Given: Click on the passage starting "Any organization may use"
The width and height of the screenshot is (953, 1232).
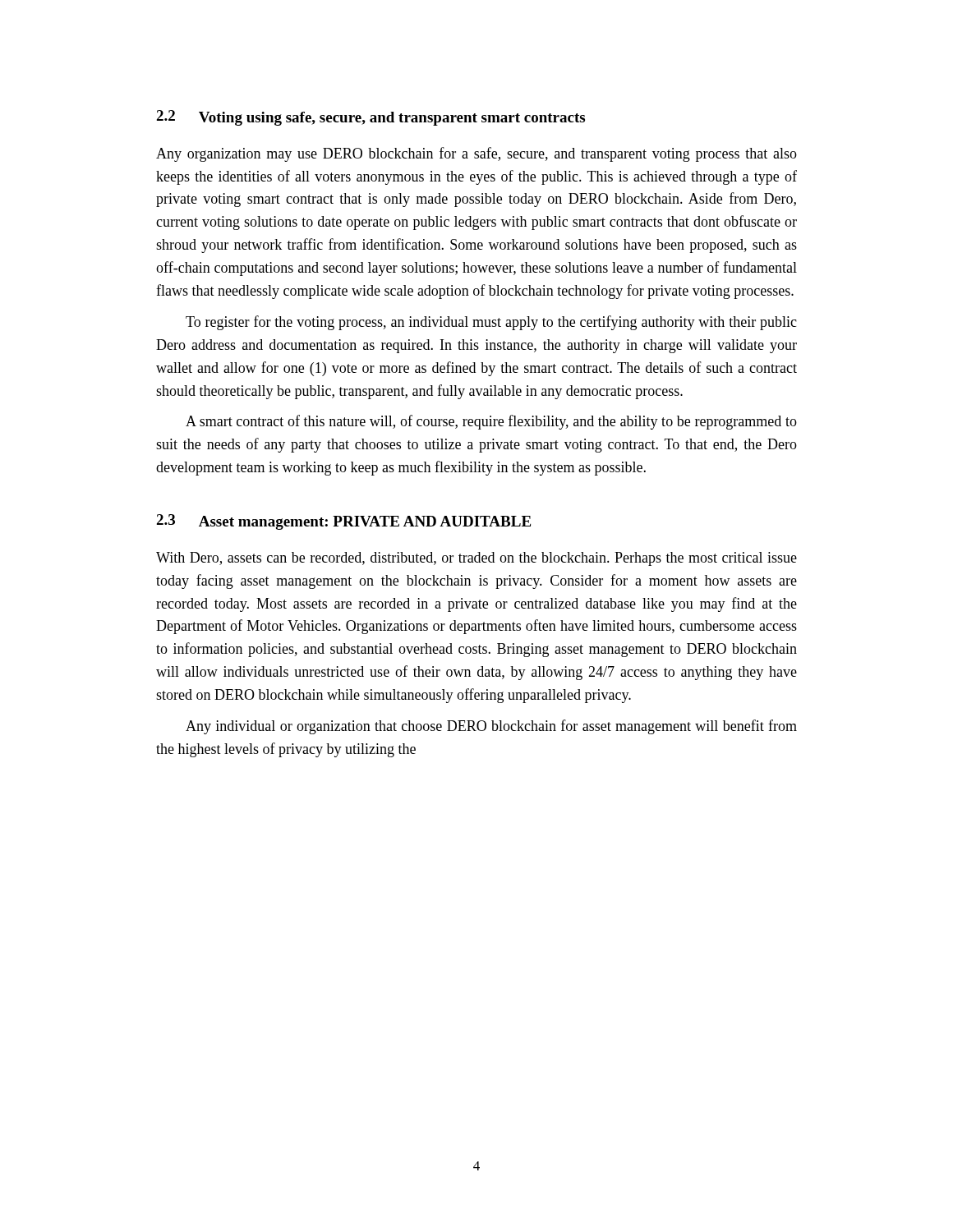Looking at the screenshot, I should [476, 223].
